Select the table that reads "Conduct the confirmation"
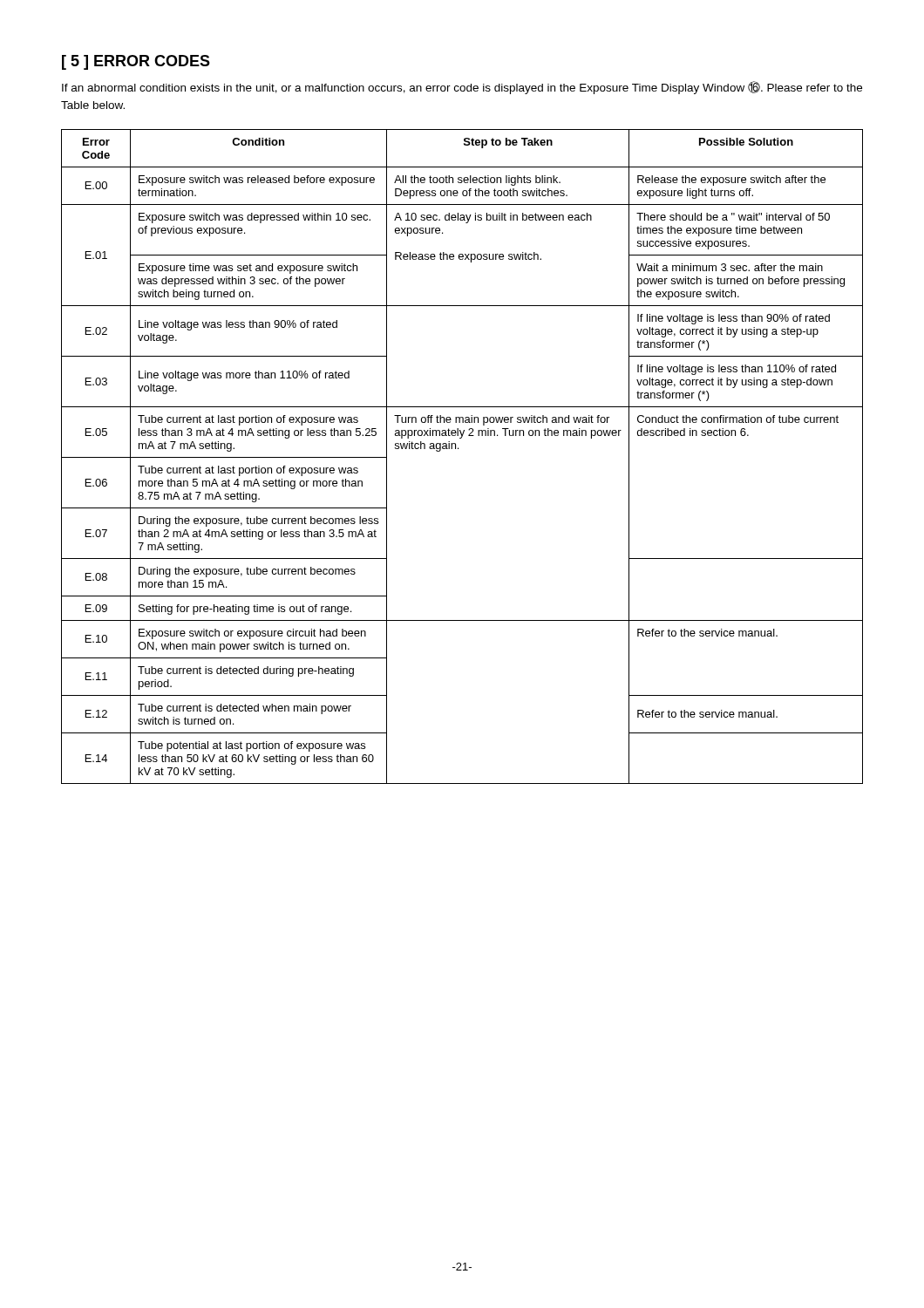The image size is (924, 1308). coord(462,456)
